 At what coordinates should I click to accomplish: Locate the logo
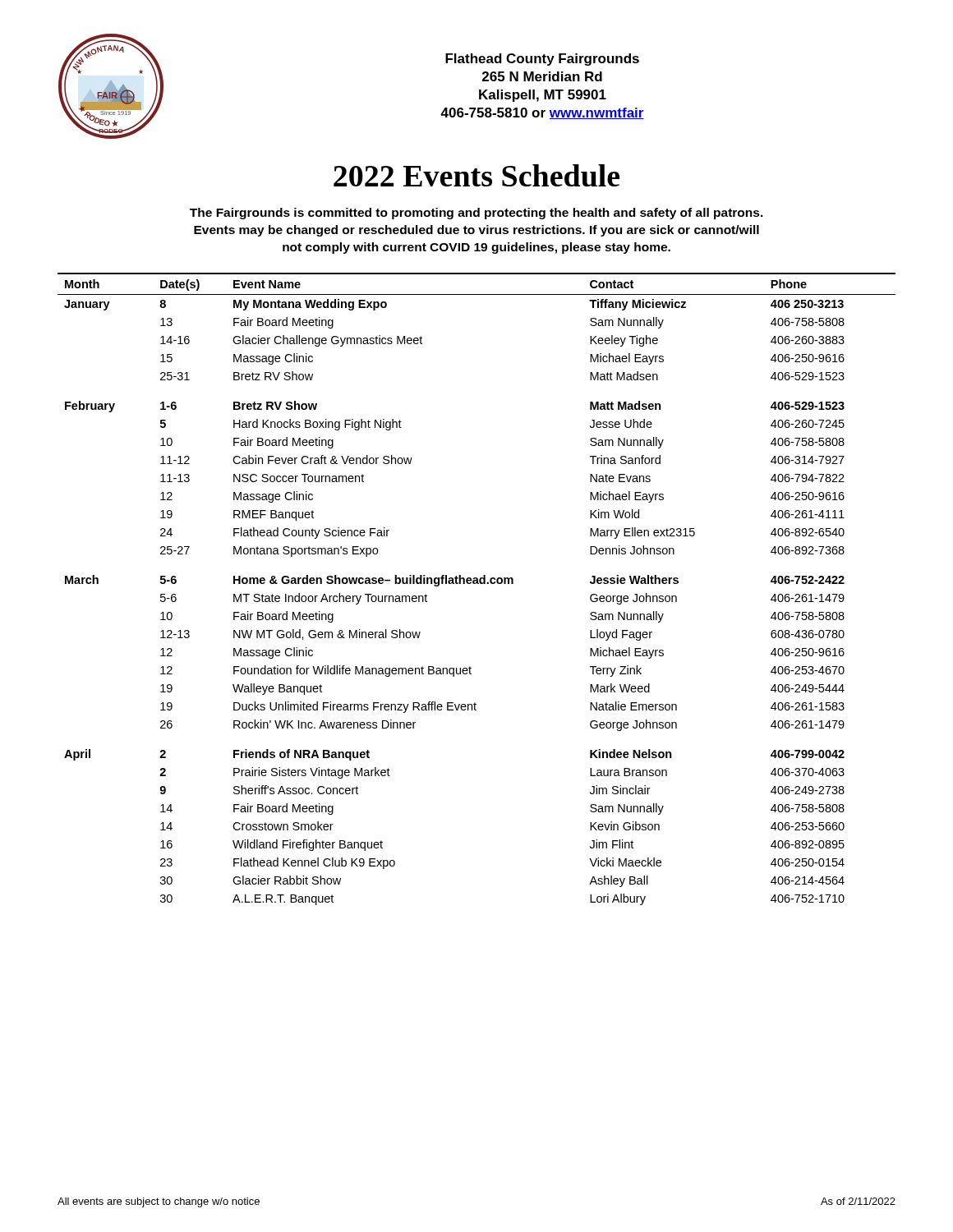[x=111, y=86]
